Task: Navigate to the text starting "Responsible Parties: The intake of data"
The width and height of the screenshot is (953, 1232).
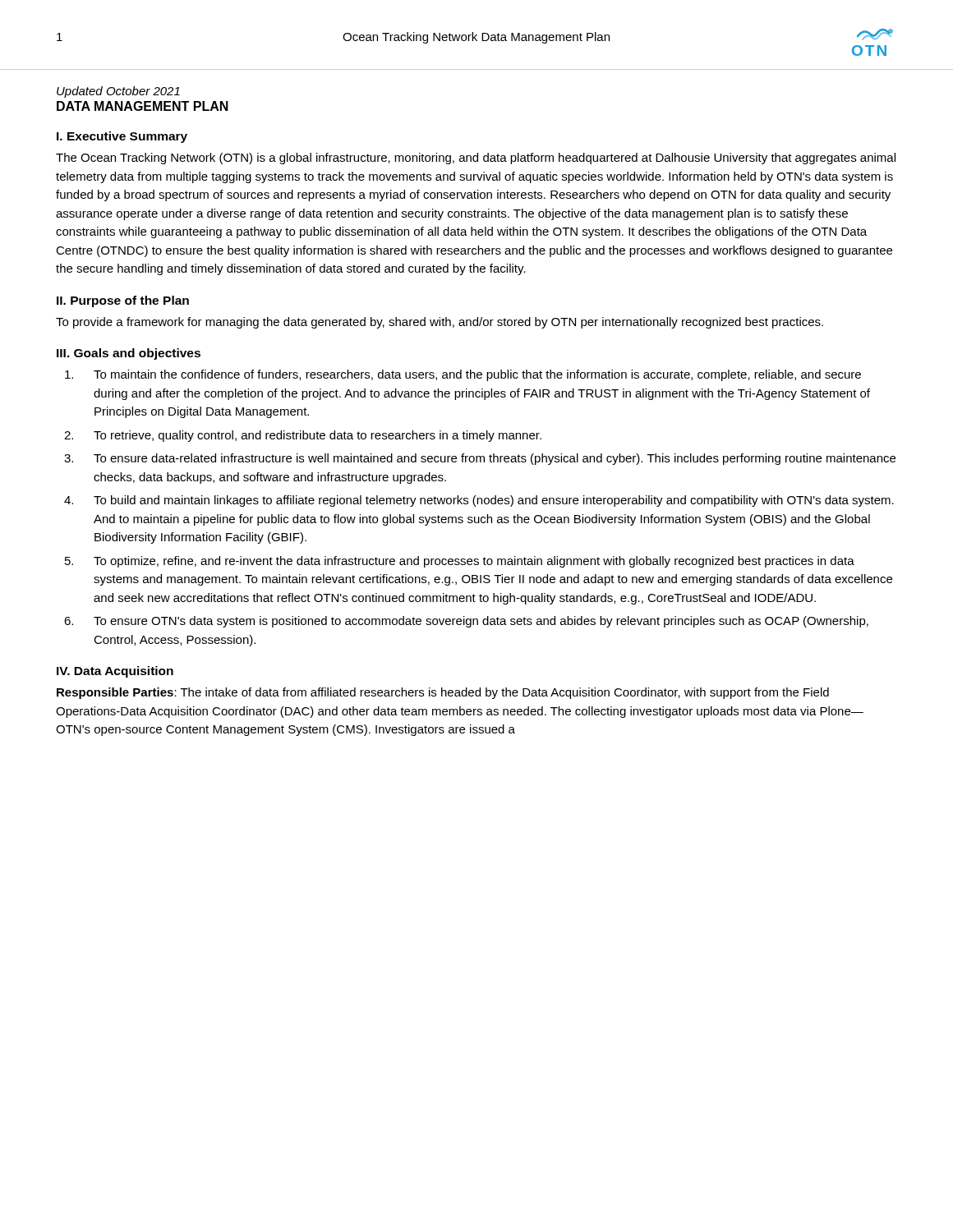Action: (460, 710)
